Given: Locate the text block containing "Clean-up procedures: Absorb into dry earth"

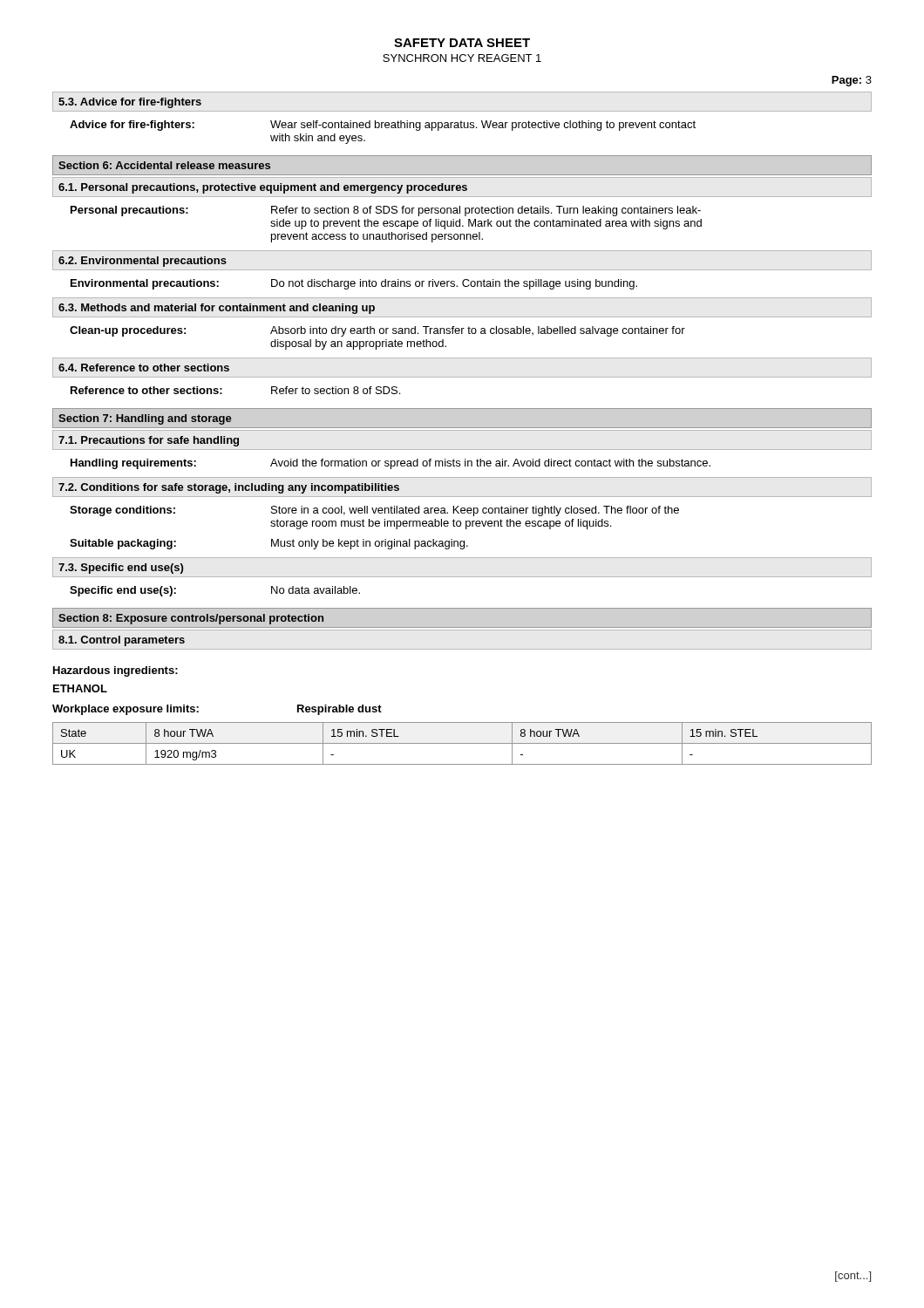Looking at the screenshot, I should 462,337.
